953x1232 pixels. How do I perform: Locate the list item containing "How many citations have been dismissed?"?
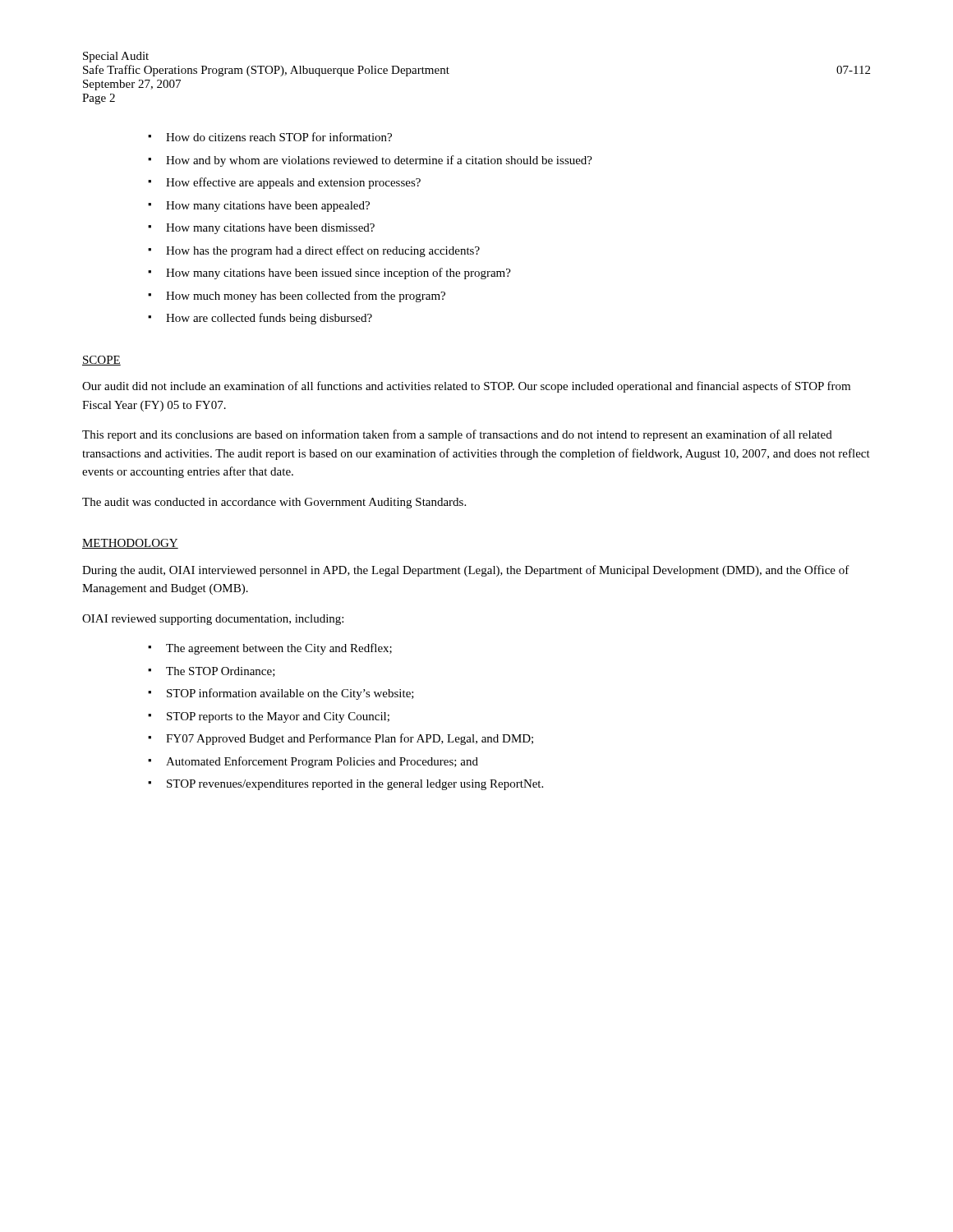(x=261, y=229)
